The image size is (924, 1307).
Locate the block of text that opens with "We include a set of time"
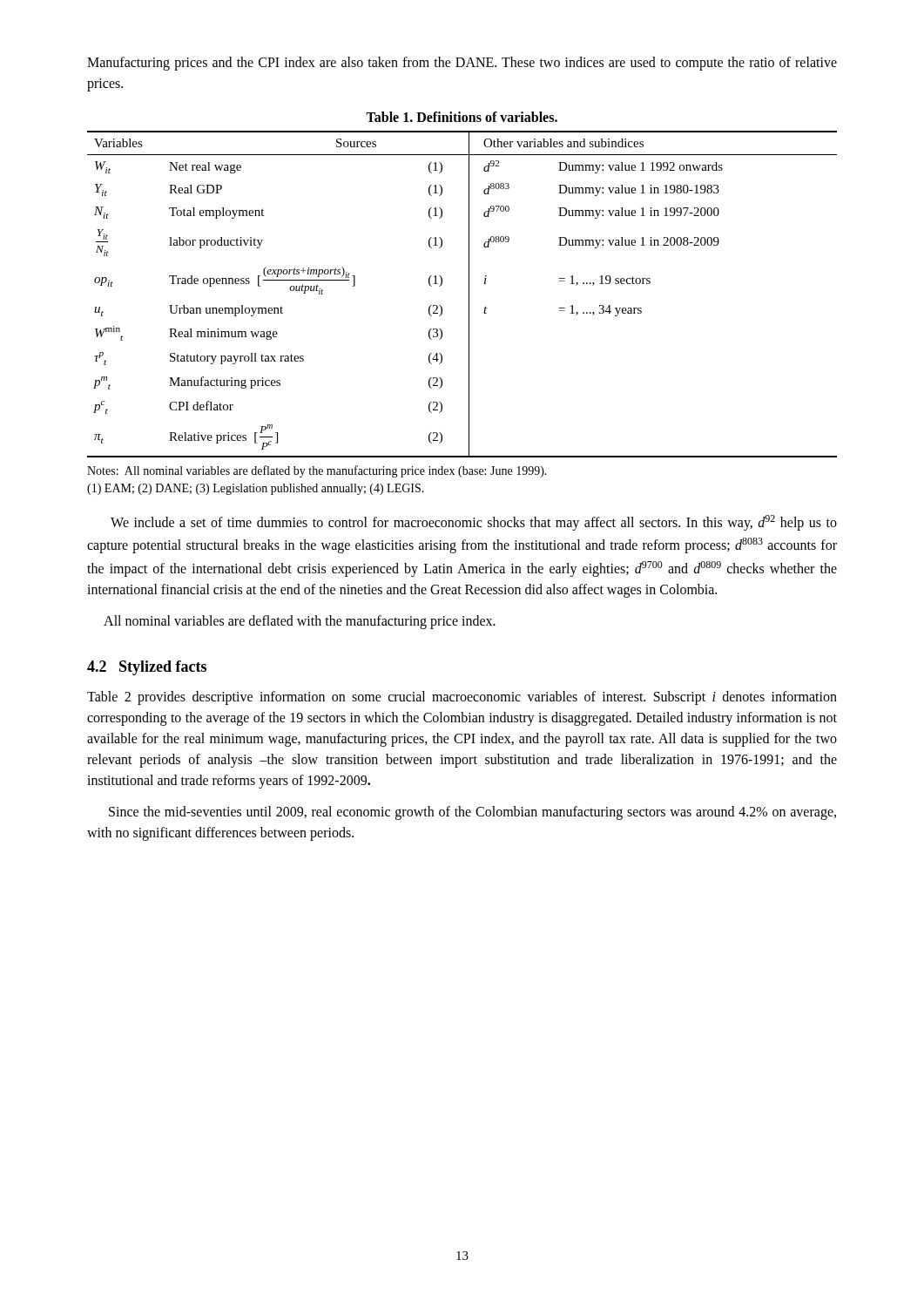[x=462, y=555]
